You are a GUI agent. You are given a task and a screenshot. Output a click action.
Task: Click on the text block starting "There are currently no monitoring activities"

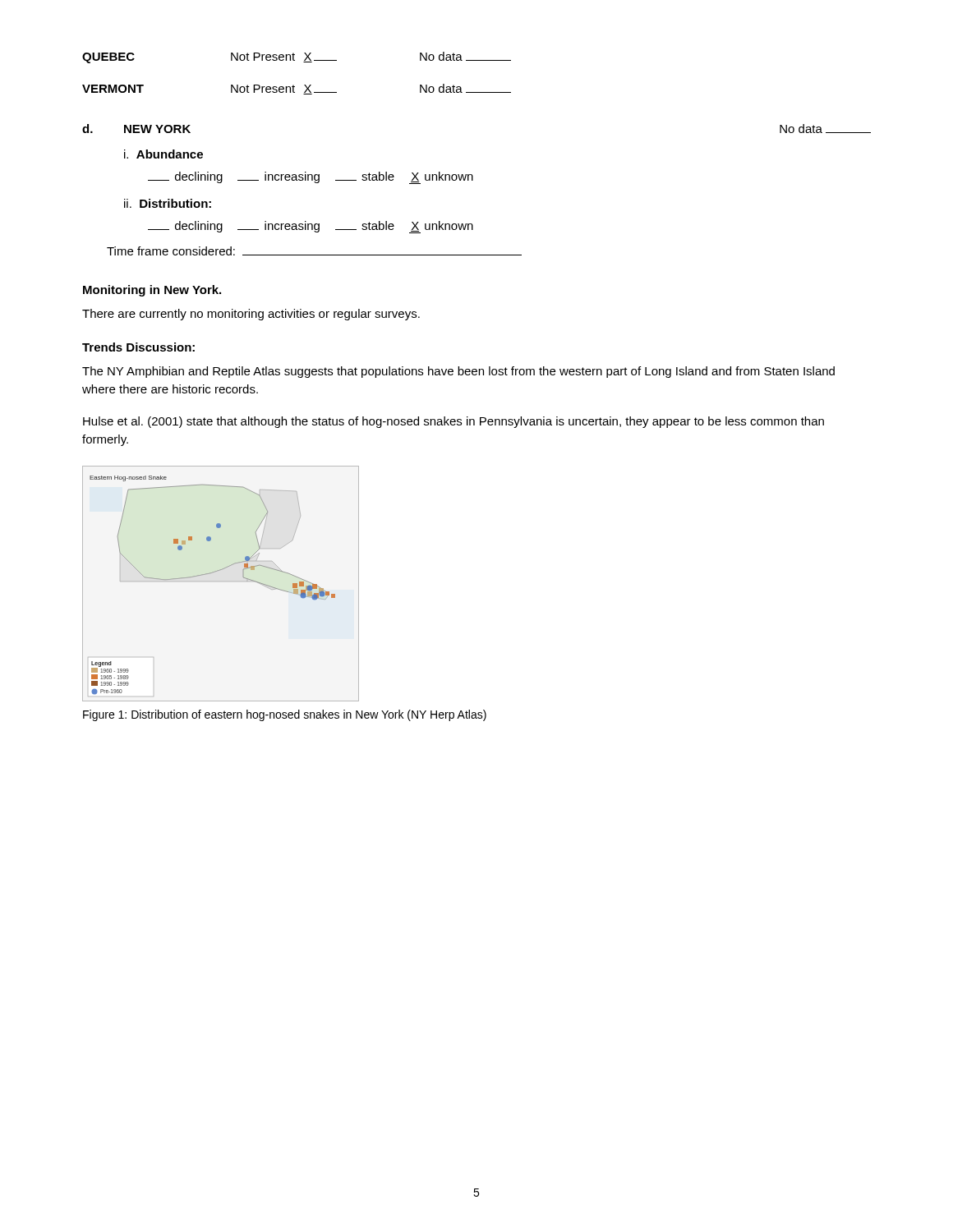click(251, 313)
